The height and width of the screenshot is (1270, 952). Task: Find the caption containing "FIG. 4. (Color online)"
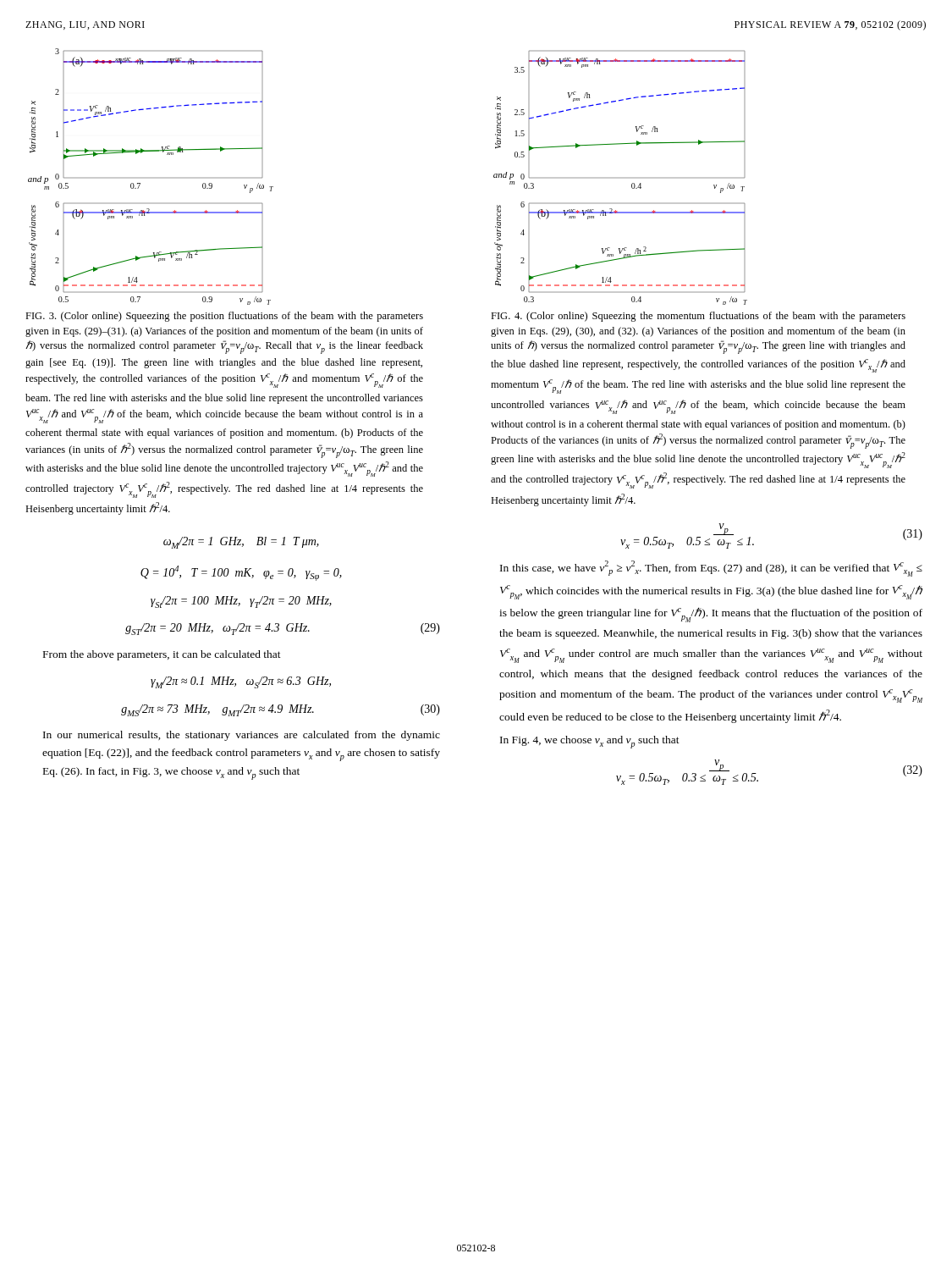(698, 409)
